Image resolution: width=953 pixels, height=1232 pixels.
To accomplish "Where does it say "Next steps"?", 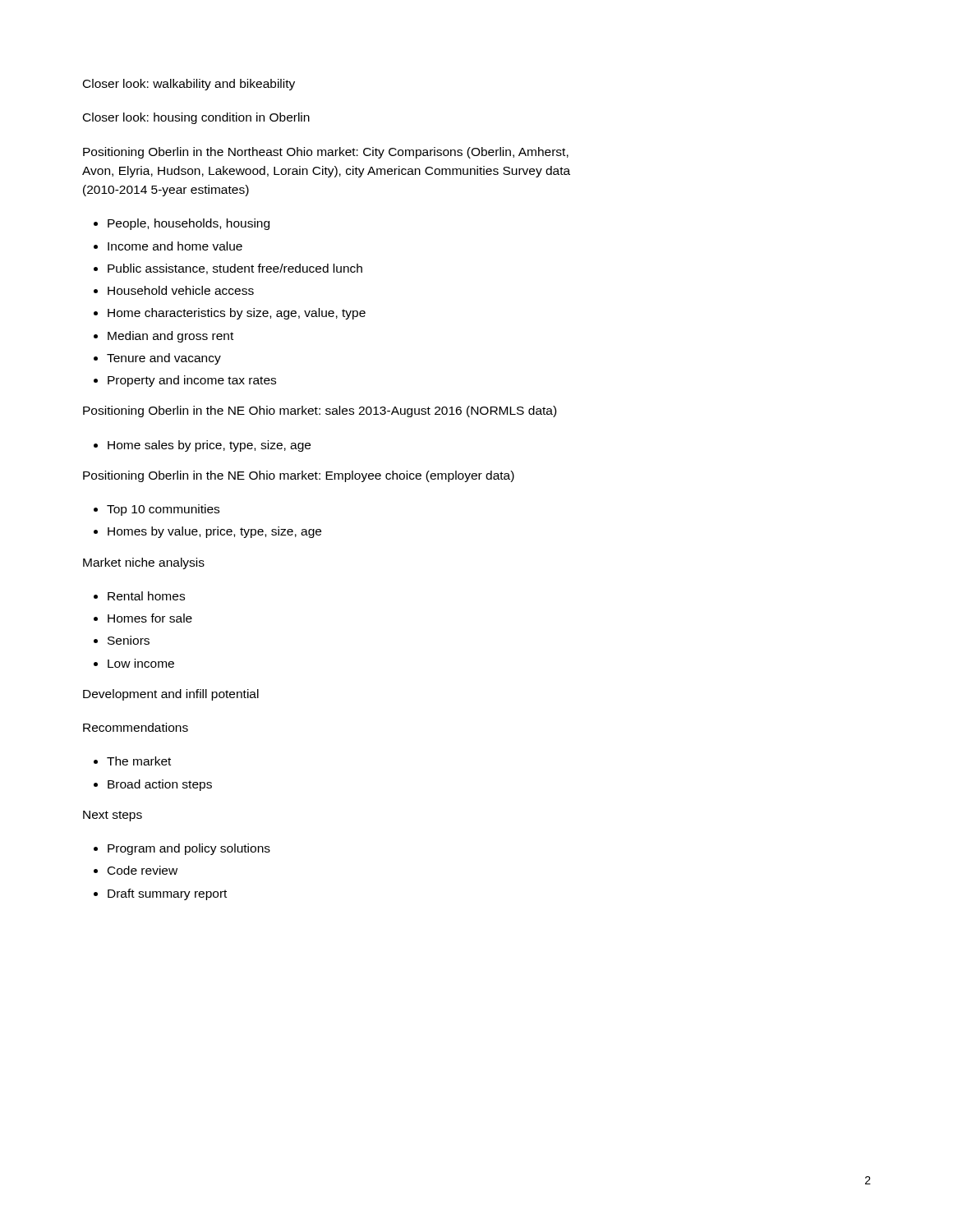I will click(112, 814).
